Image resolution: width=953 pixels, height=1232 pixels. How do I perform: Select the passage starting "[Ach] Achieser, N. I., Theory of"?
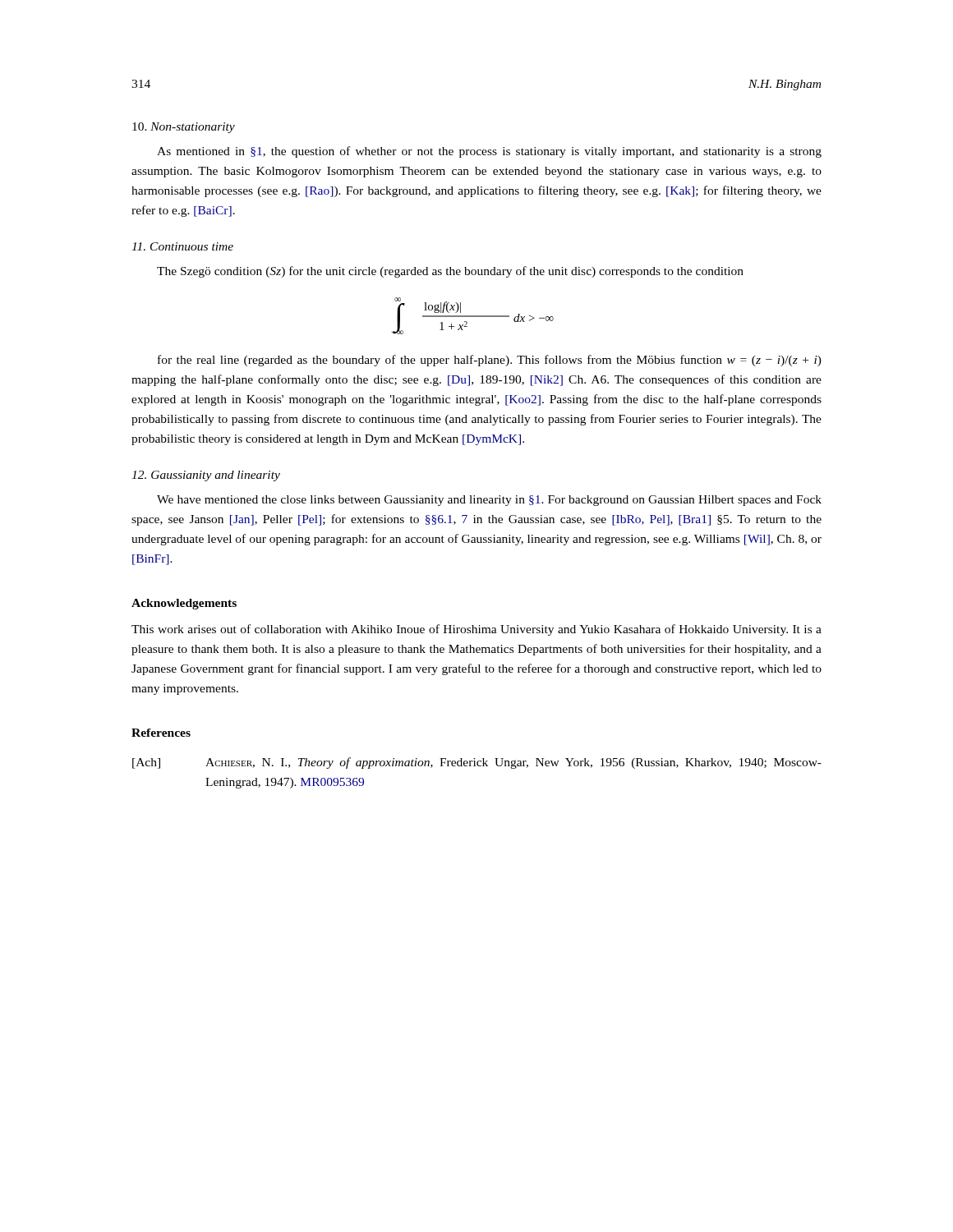(476, 772)
